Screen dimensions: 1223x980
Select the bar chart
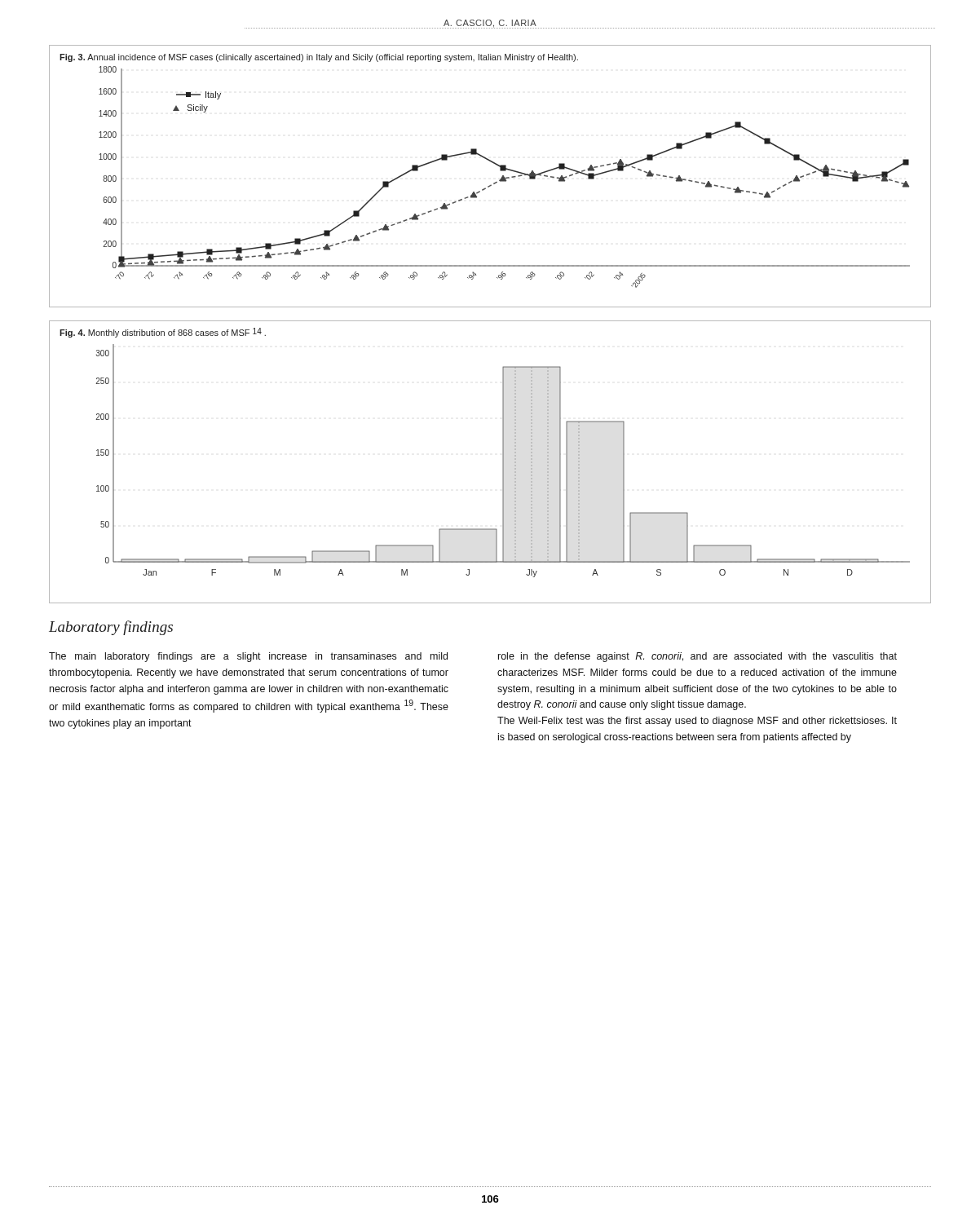point(490,462)
